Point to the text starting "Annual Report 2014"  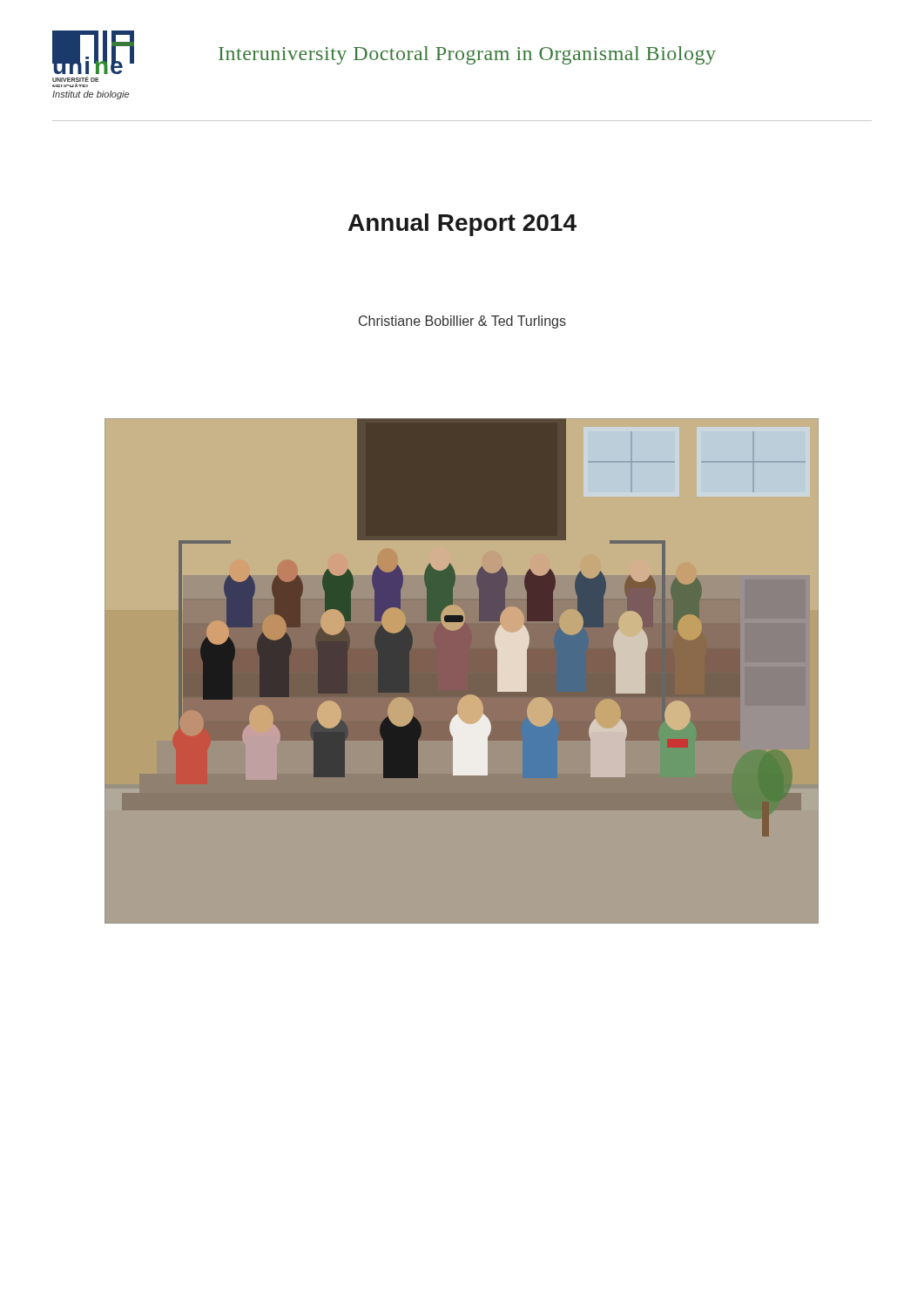point(462,223)
